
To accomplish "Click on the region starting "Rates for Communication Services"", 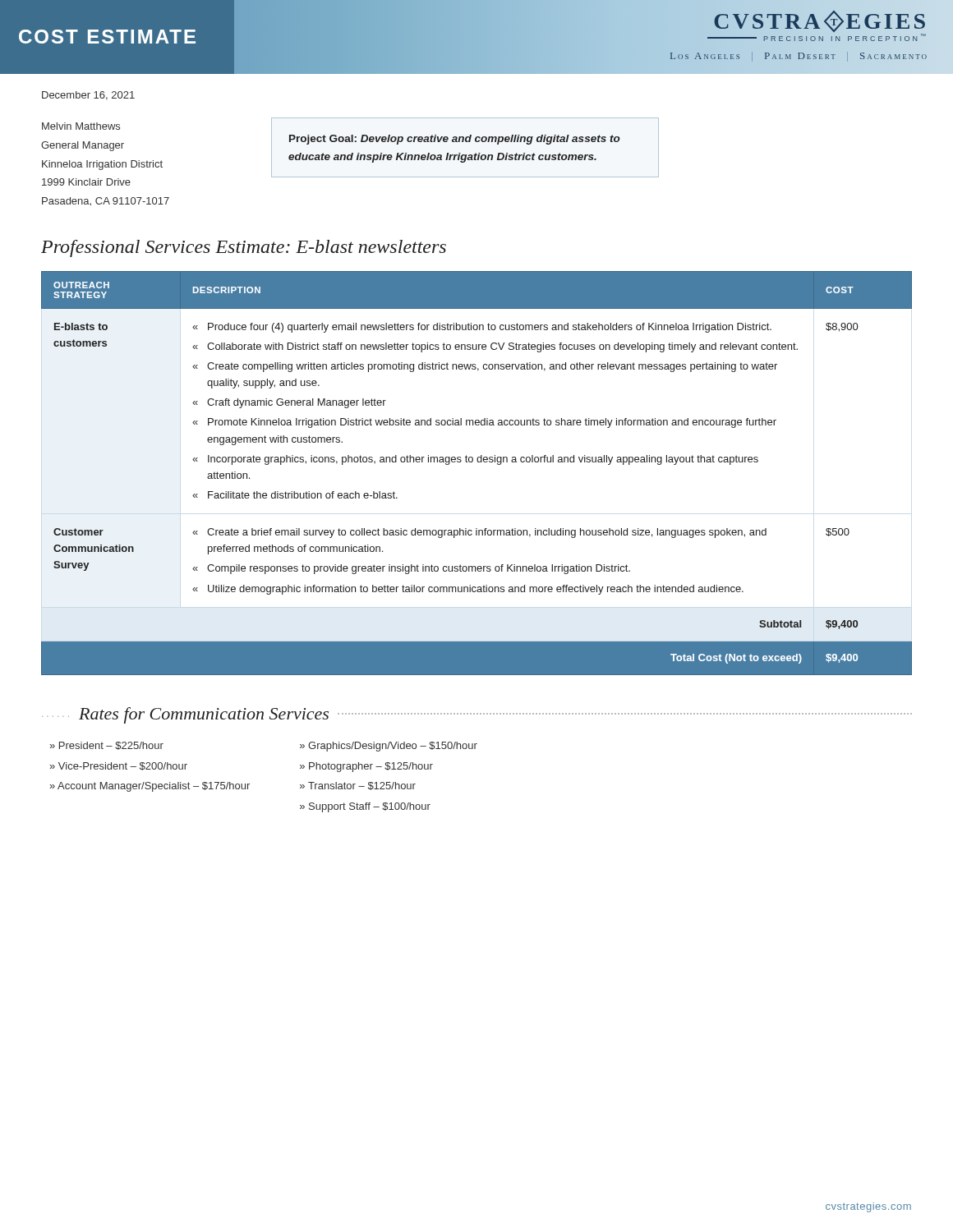I will click(204, 713).
